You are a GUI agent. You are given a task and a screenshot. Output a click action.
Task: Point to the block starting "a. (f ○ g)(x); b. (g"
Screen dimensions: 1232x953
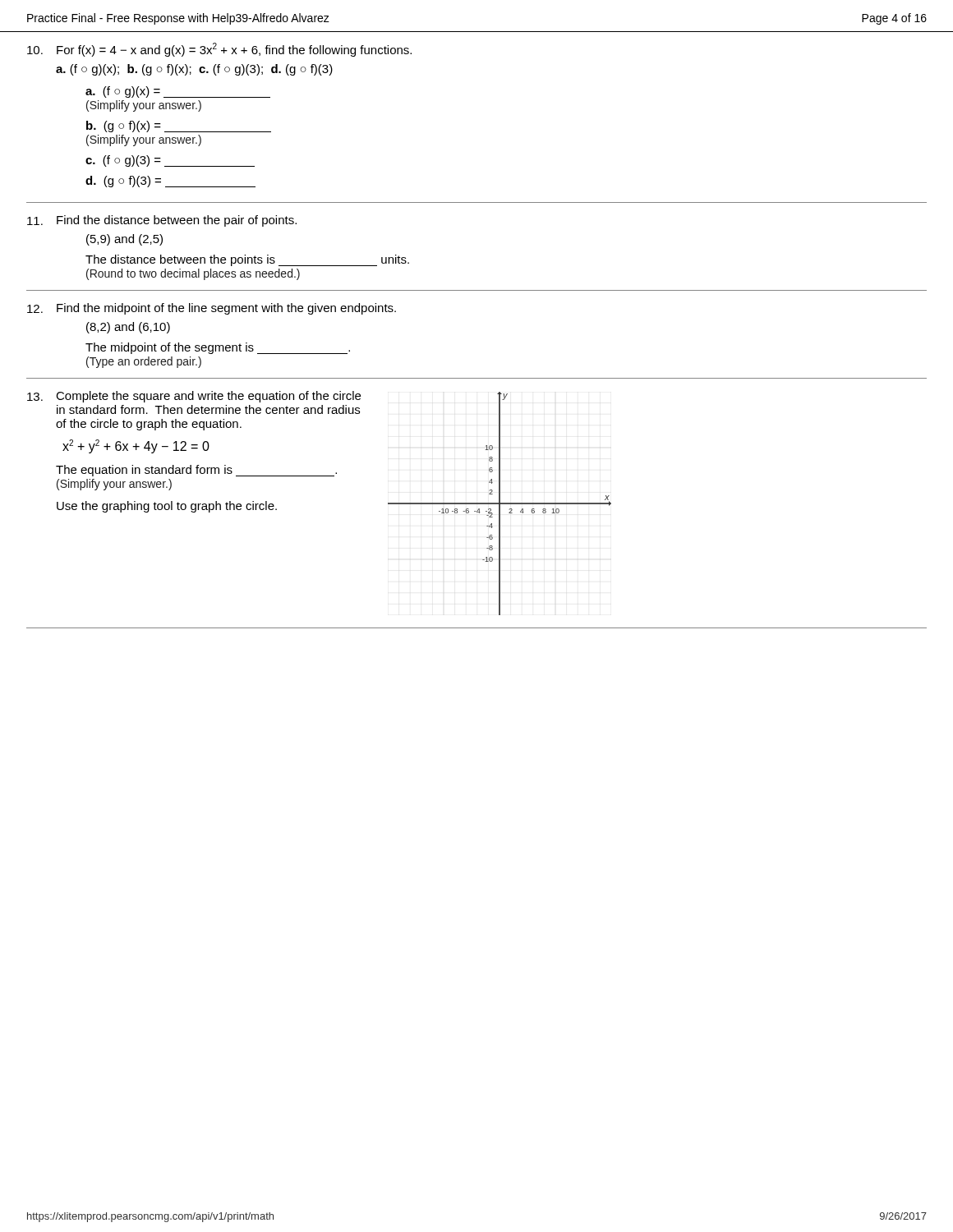coord(194,69)
